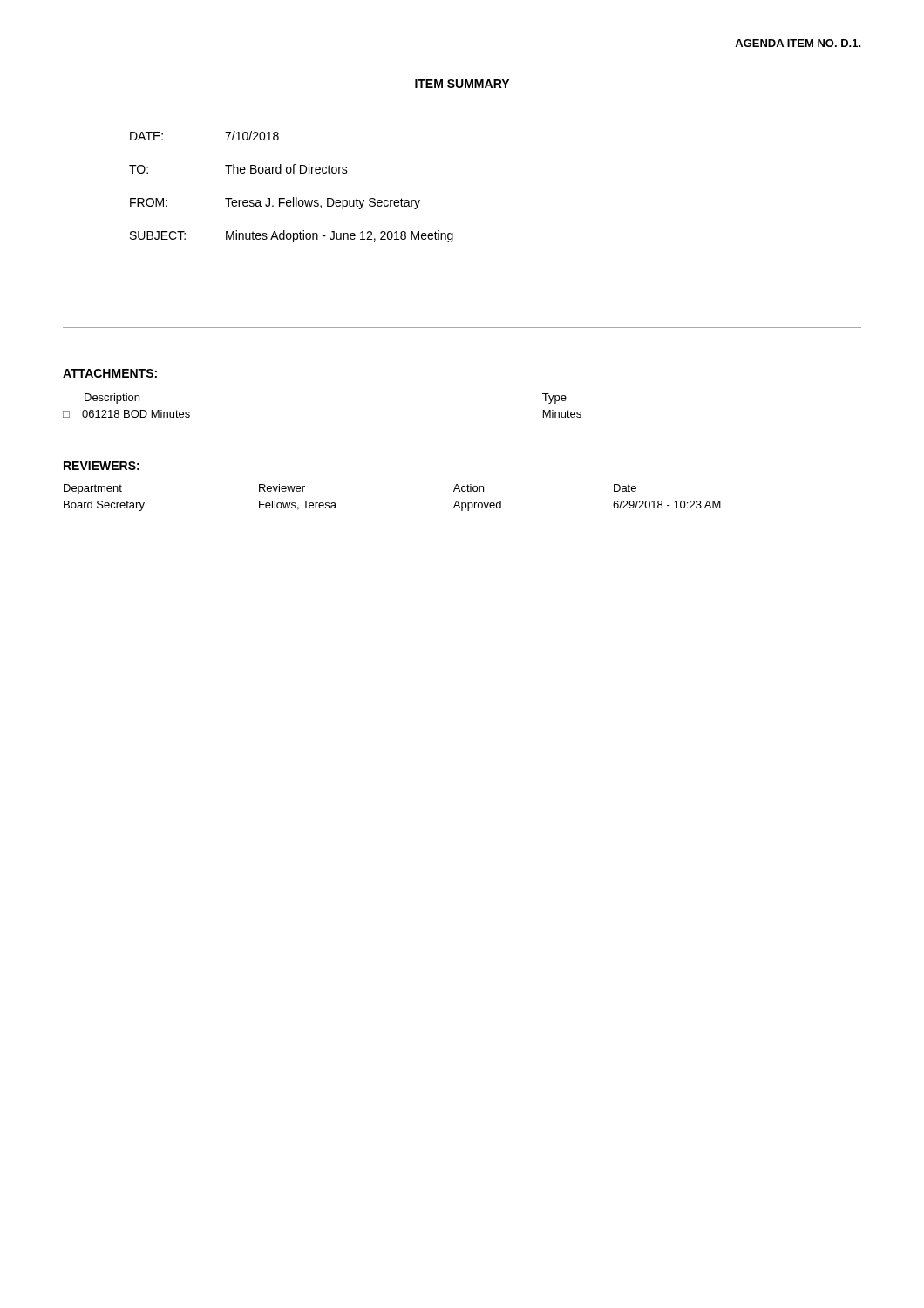Find the block on this page that starts "FROM: Teresa J. Fellows,"
Image resolution: width=924 pixels, height=1308 pixels.
coord(275,202)
